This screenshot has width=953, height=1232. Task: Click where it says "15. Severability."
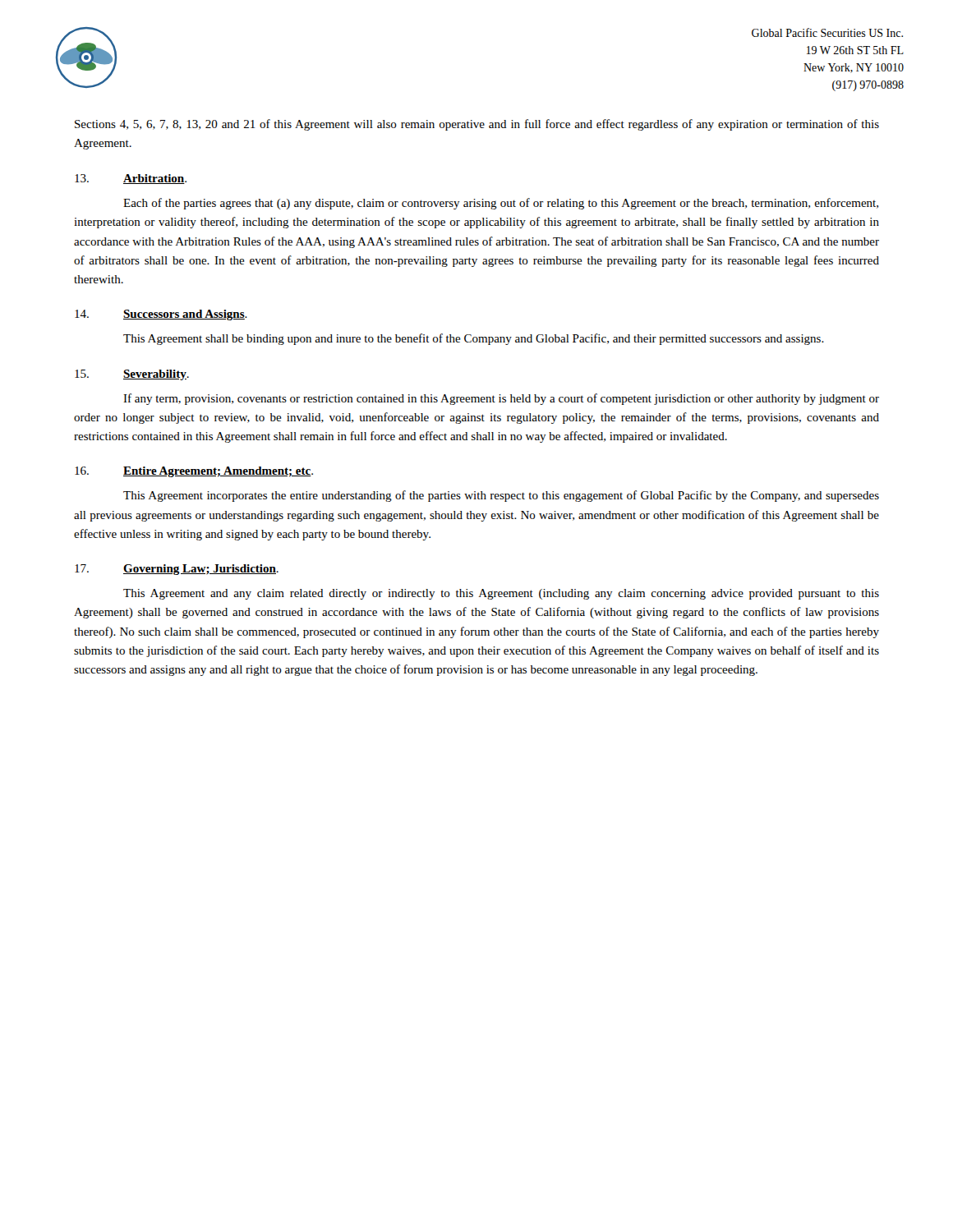click(132, 374)
